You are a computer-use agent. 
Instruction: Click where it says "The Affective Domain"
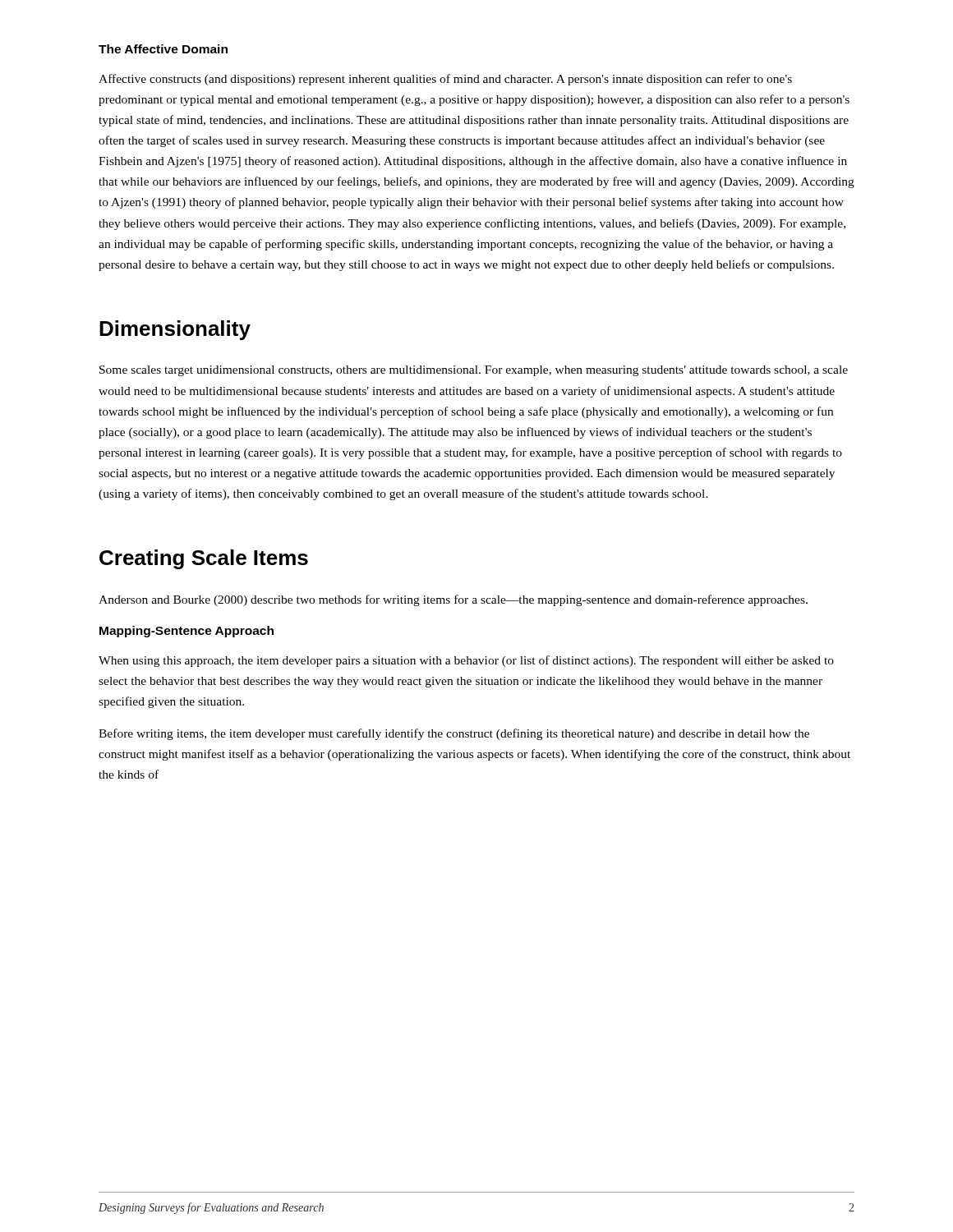pyautogui.click(x=163, y=49)
